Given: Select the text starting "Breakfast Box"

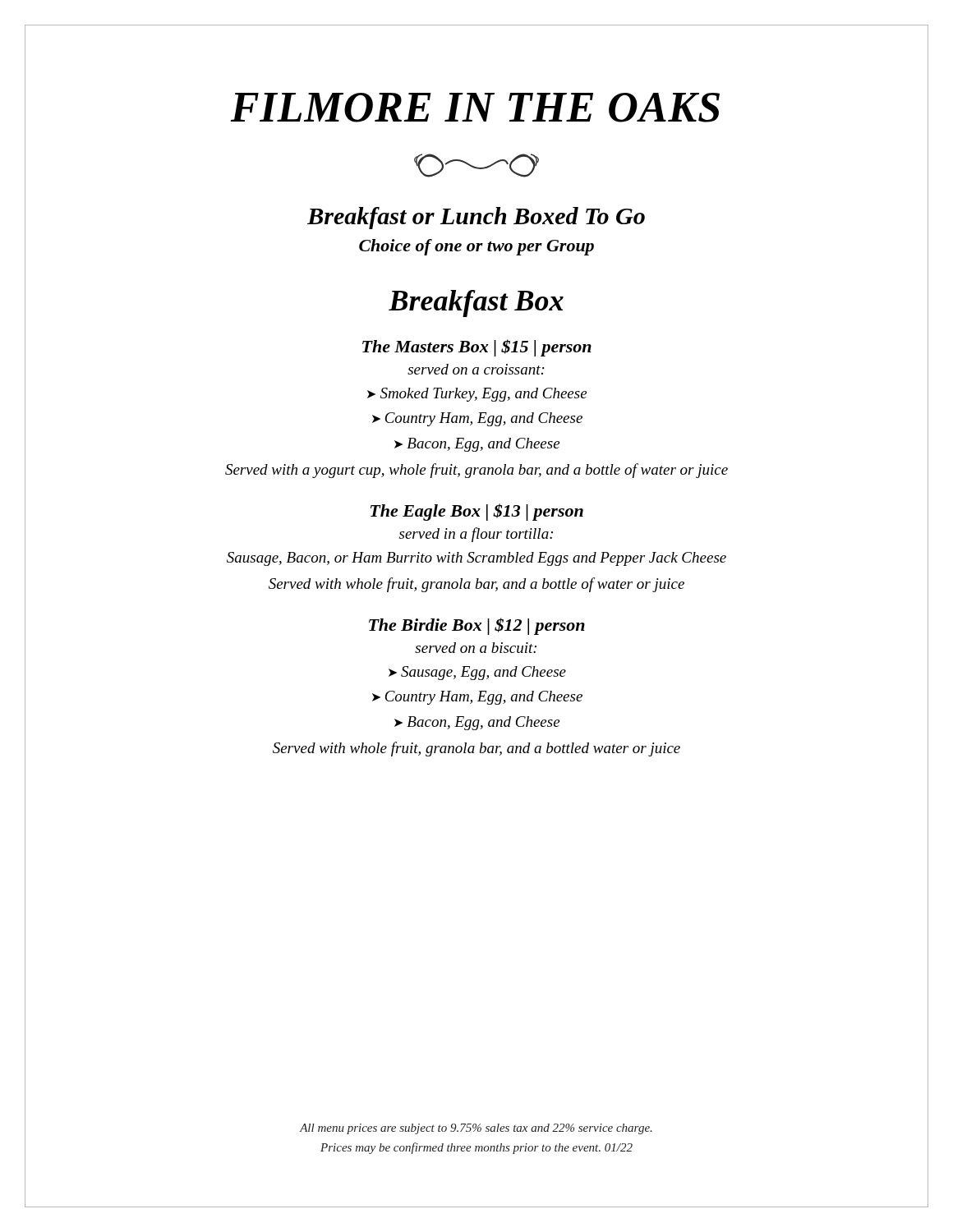Looking at the screenshot, I should (x=476, y=300).
